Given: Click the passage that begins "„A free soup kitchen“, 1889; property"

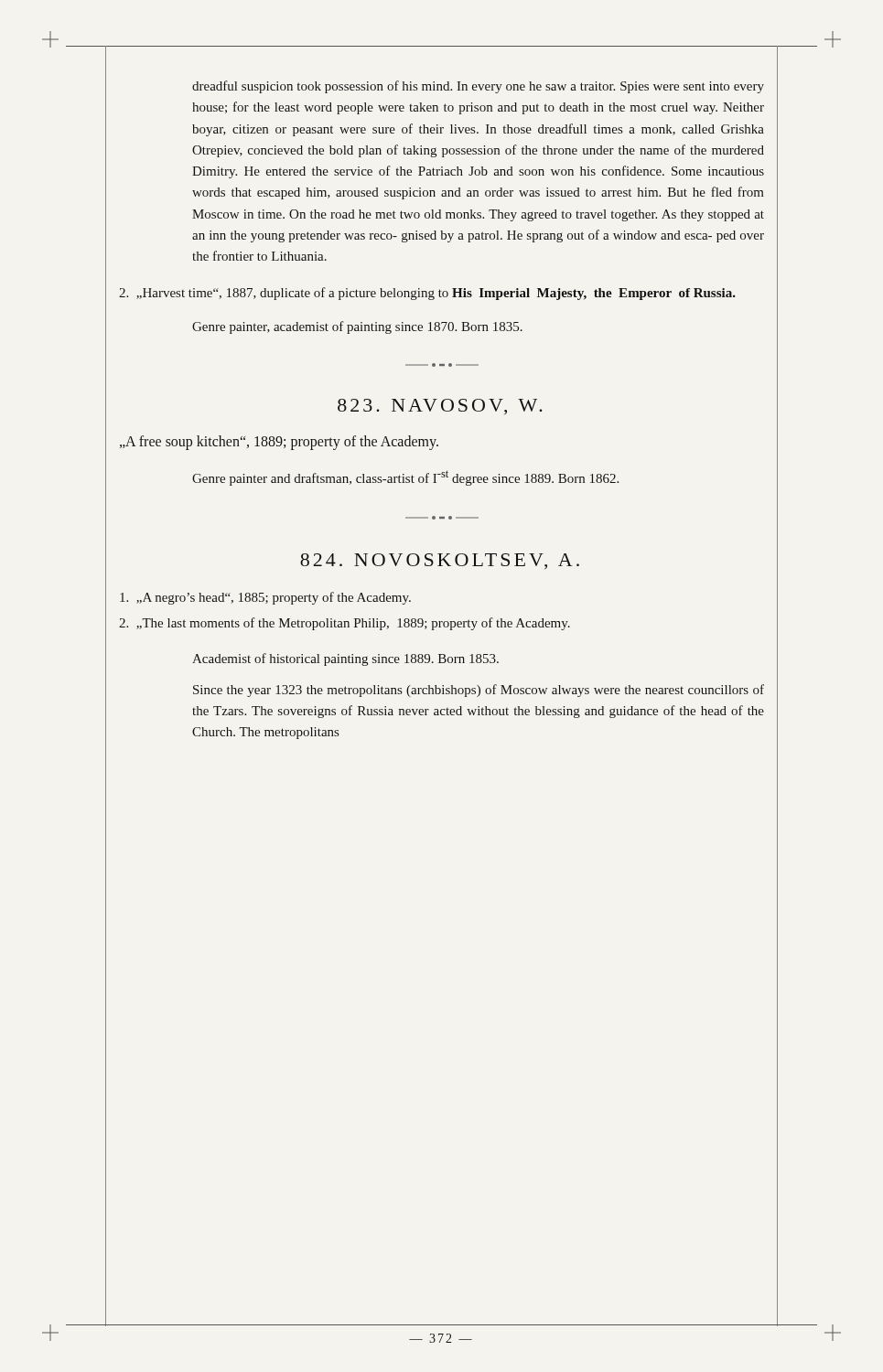Looking at the screenshot, I should click(279, 441).
